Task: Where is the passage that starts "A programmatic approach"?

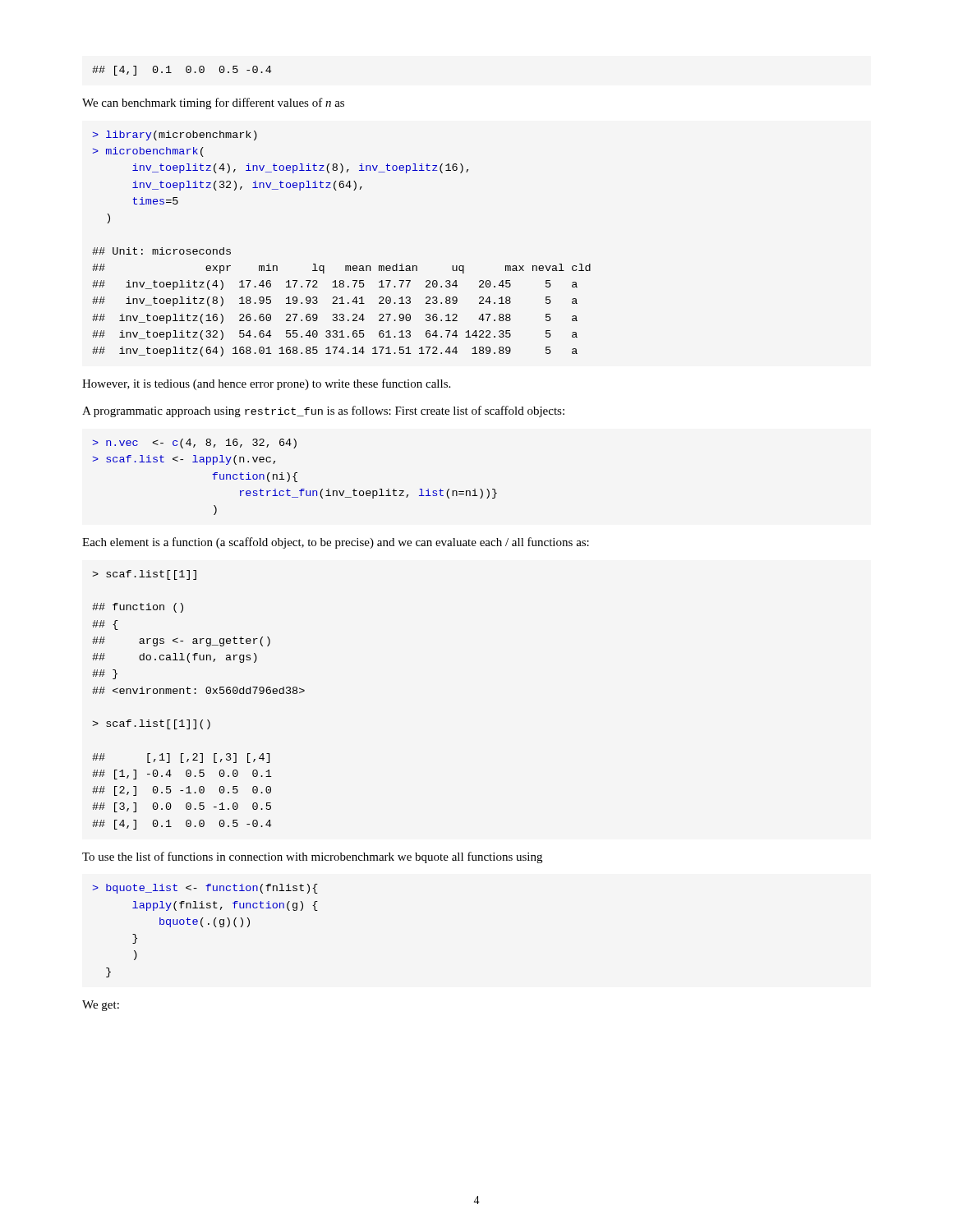Action: coord(476,411)
